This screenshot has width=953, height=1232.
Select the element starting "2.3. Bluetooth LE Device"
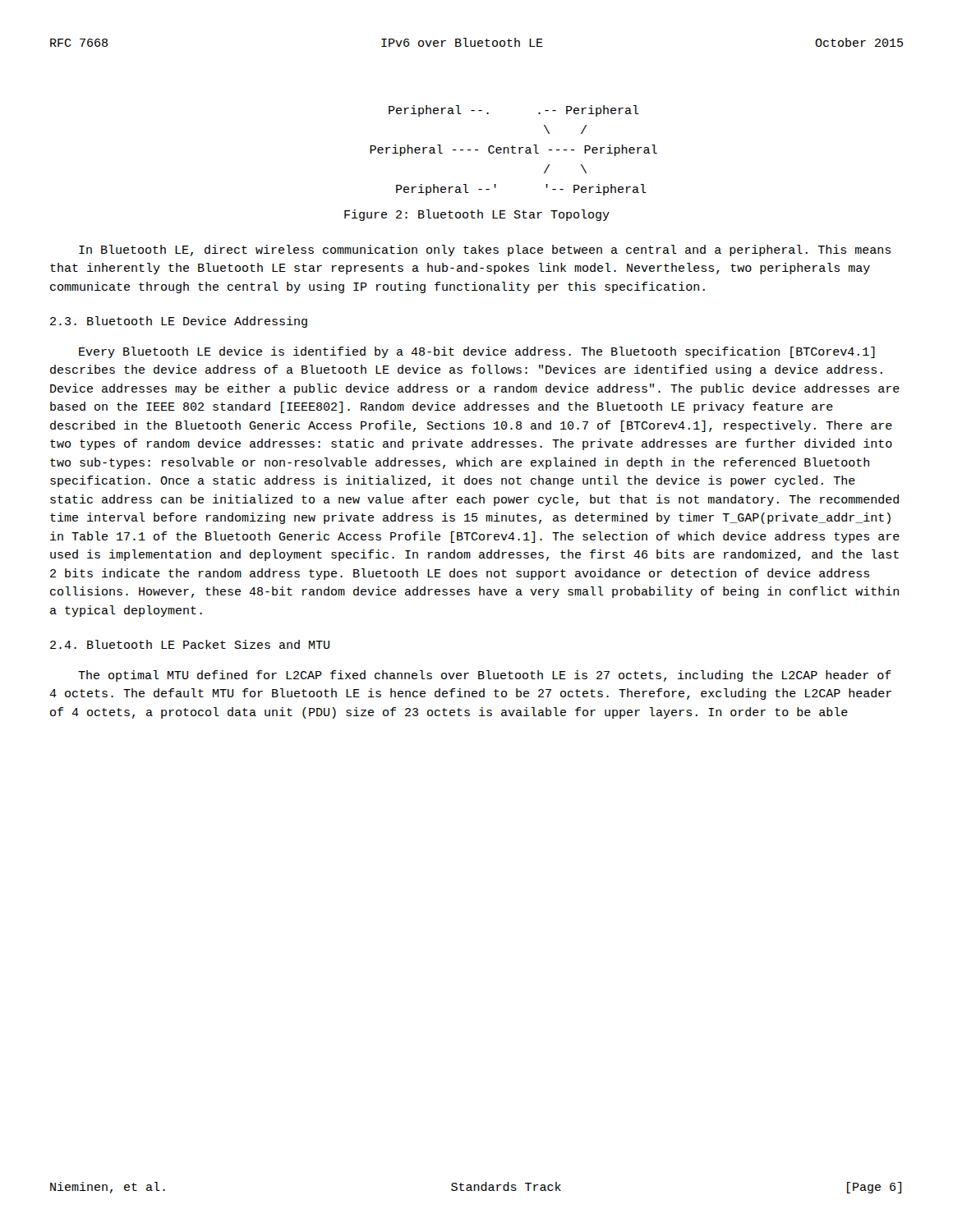click(179, 322)
